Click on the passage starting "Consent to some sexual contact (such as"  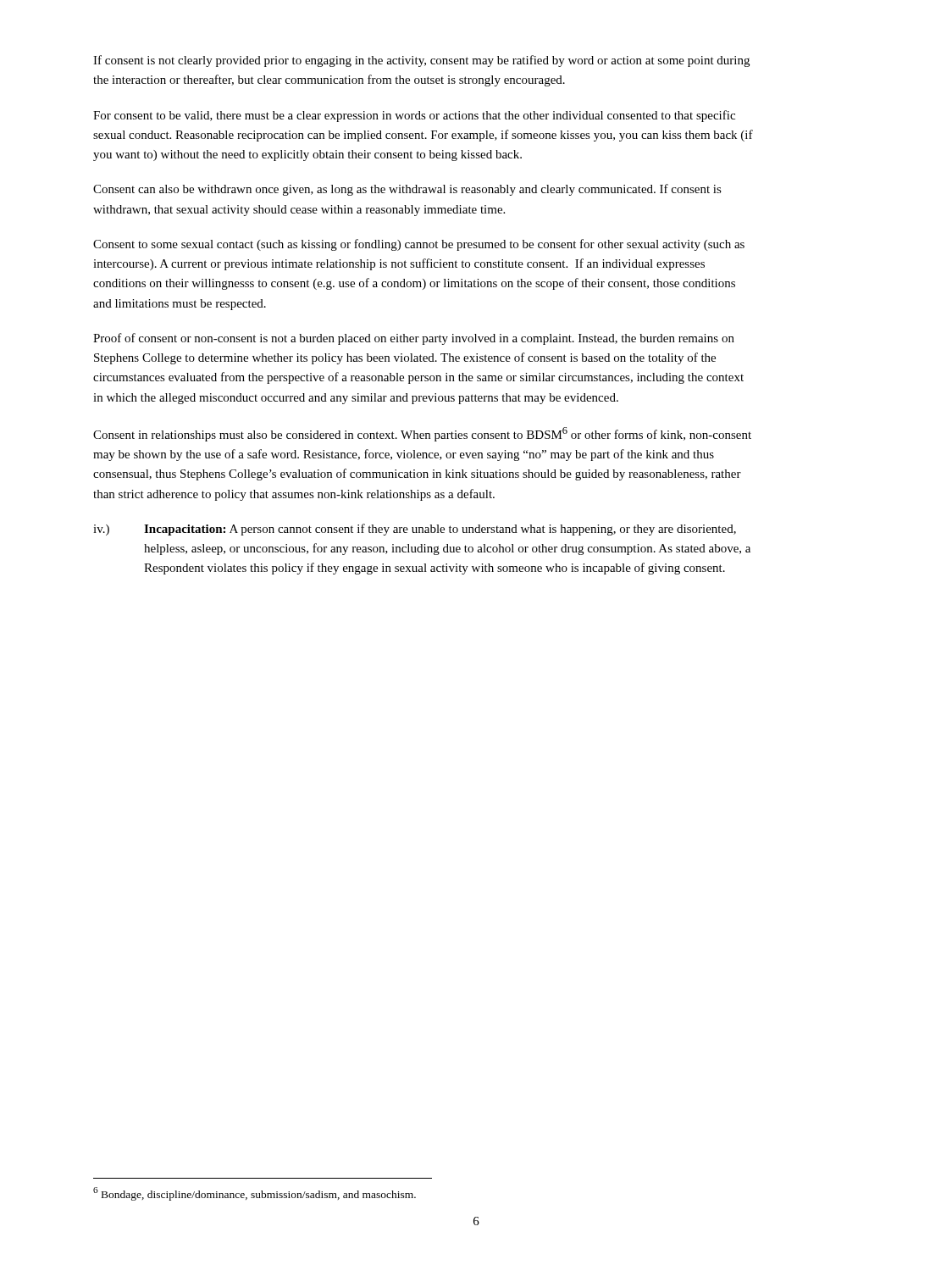pos(419,273)
